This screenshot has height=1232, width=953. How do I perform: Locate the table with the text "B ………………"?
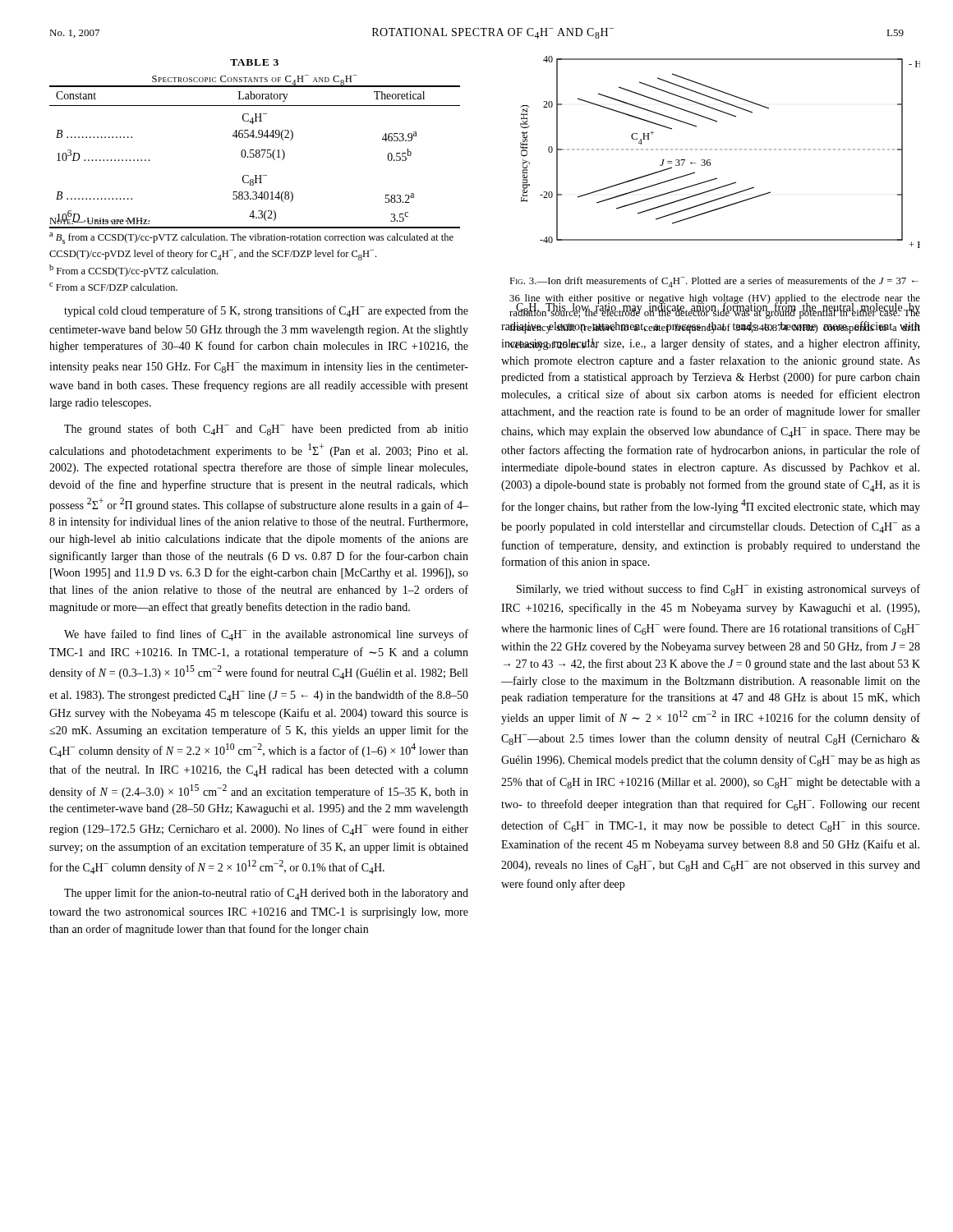[x=255, y=157]
